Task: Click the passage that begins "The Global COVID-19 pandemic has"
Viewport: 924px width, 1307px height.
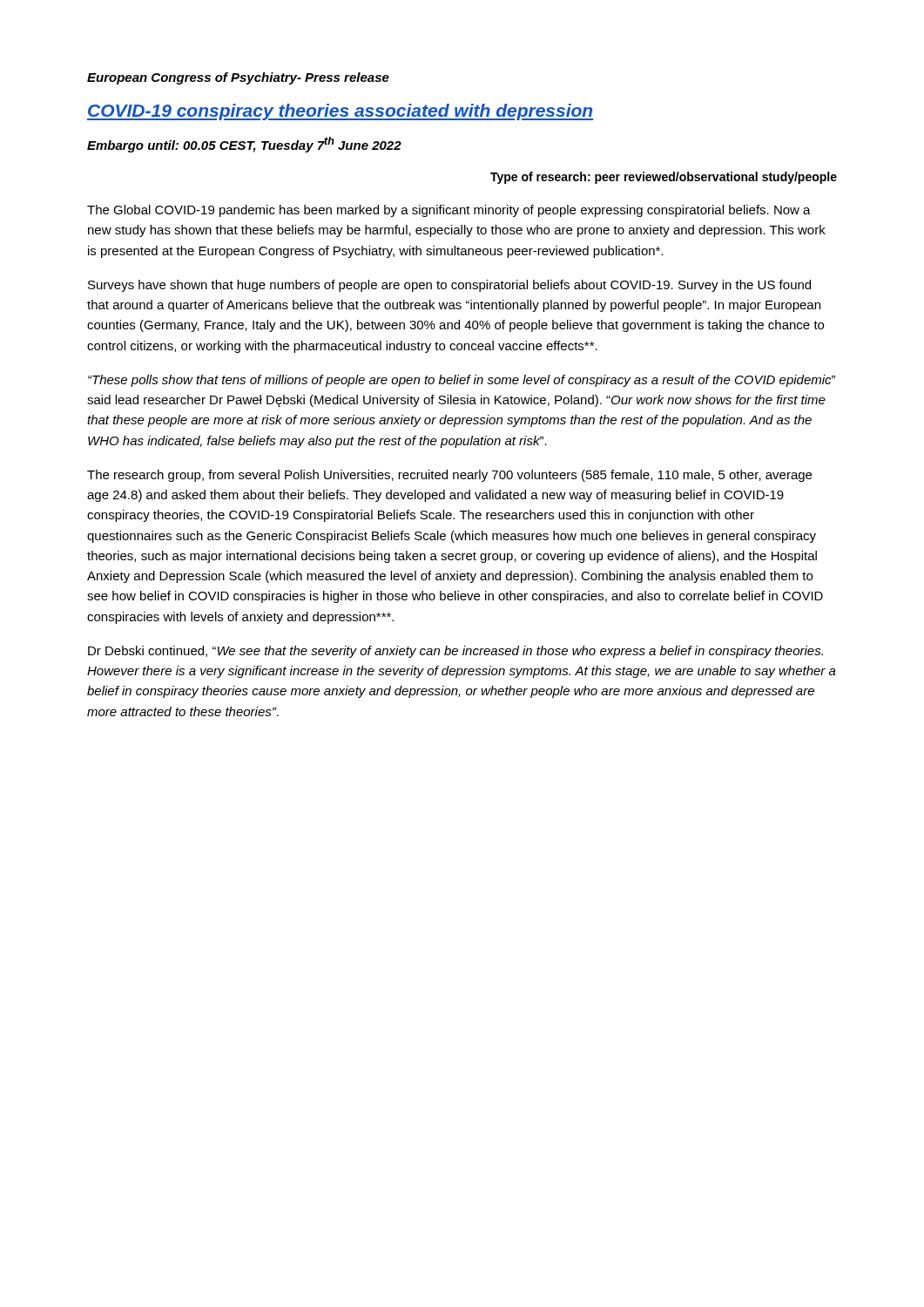Action: coord(456,230)
